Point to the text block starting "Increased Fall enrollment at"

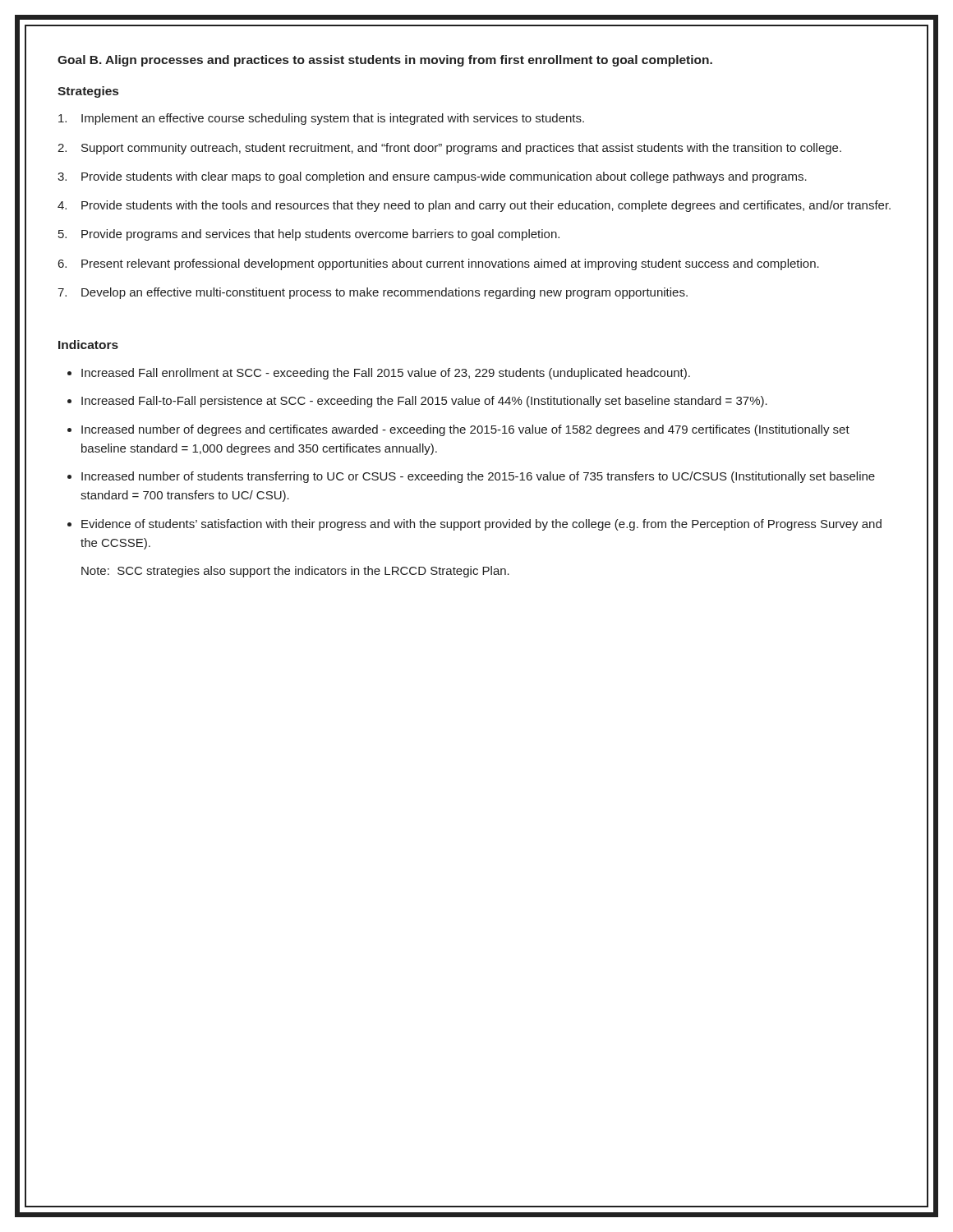point(386,373)
